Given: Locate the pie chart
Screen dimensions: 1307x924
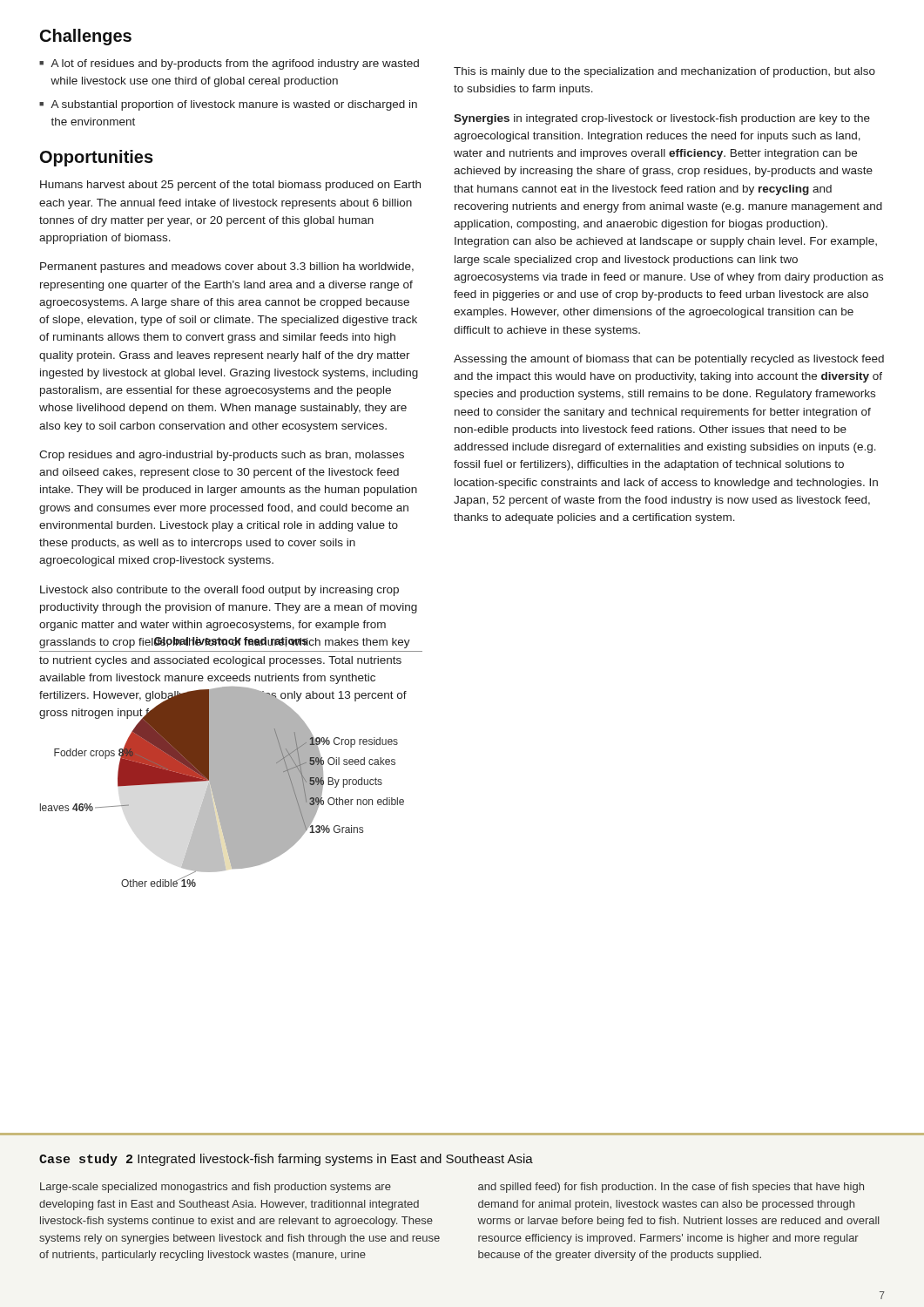Looking at the screenshot, I should click(231, 776).
